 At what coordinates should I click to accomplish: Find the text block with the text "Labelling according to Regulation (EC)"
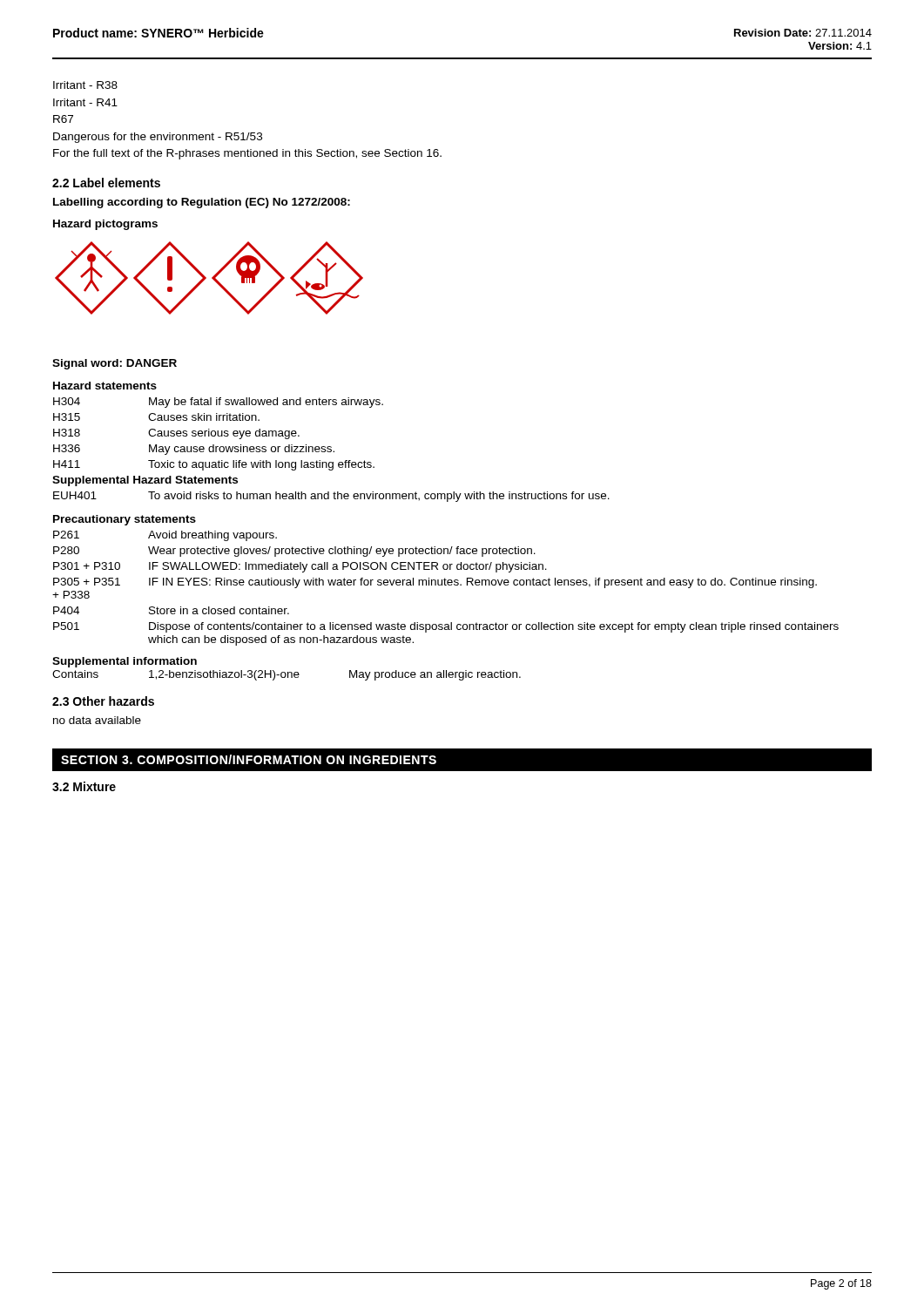202,202
